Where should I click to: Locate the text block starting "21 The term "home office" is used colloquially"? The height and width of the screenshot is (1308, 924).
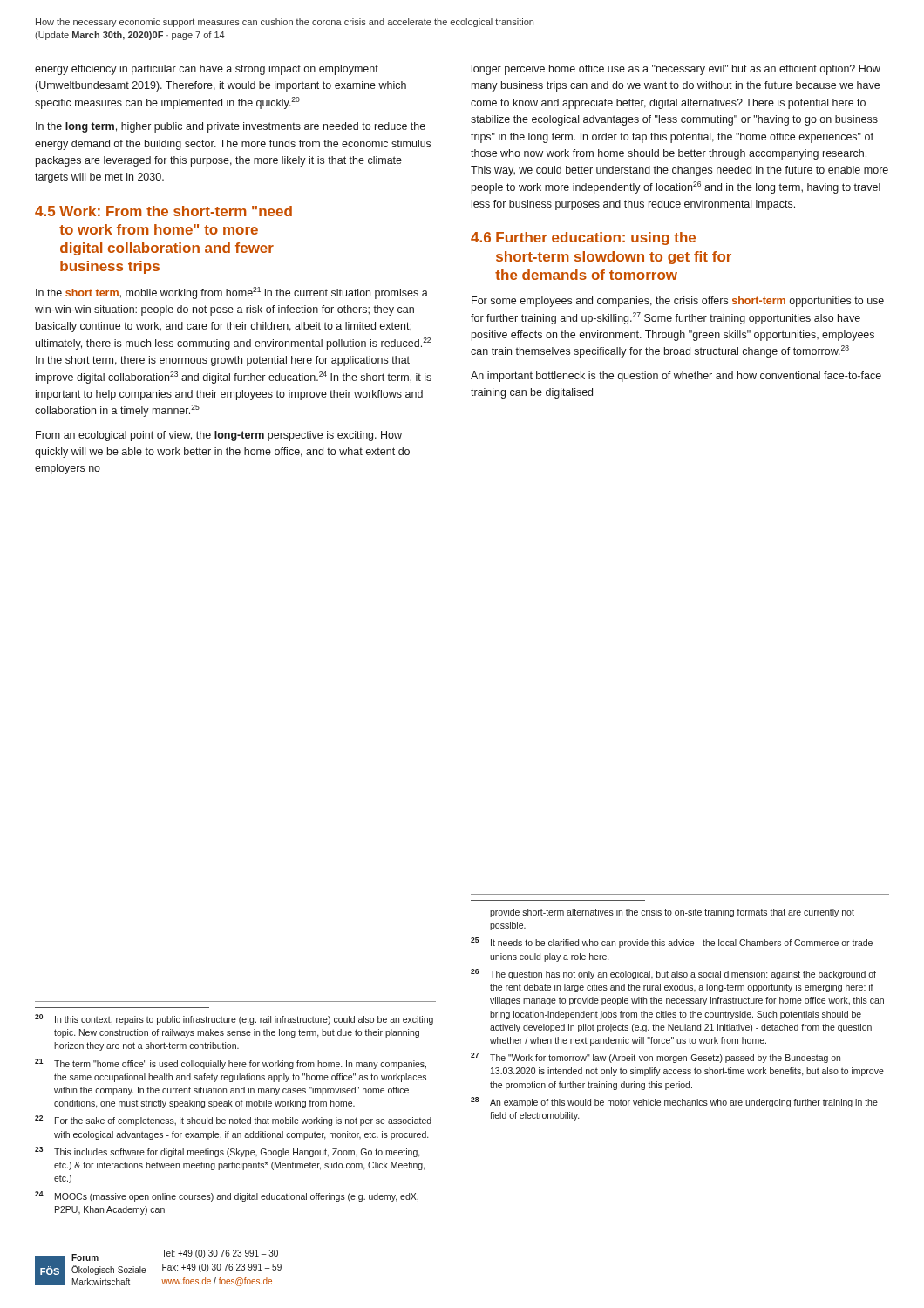235,1084
